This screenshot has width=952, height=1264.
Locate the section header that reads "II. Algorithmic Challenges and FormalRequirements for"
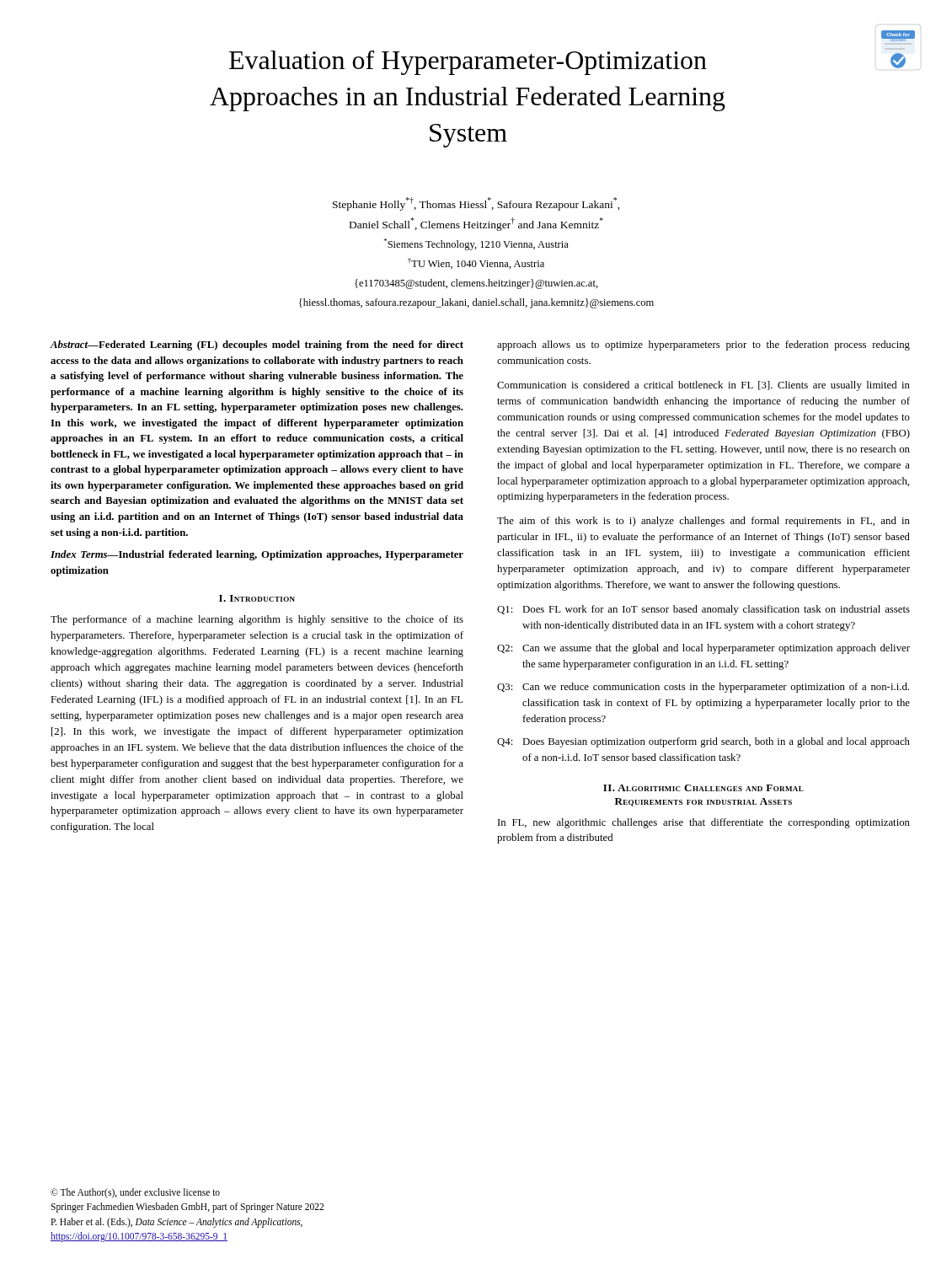point(703,794)
